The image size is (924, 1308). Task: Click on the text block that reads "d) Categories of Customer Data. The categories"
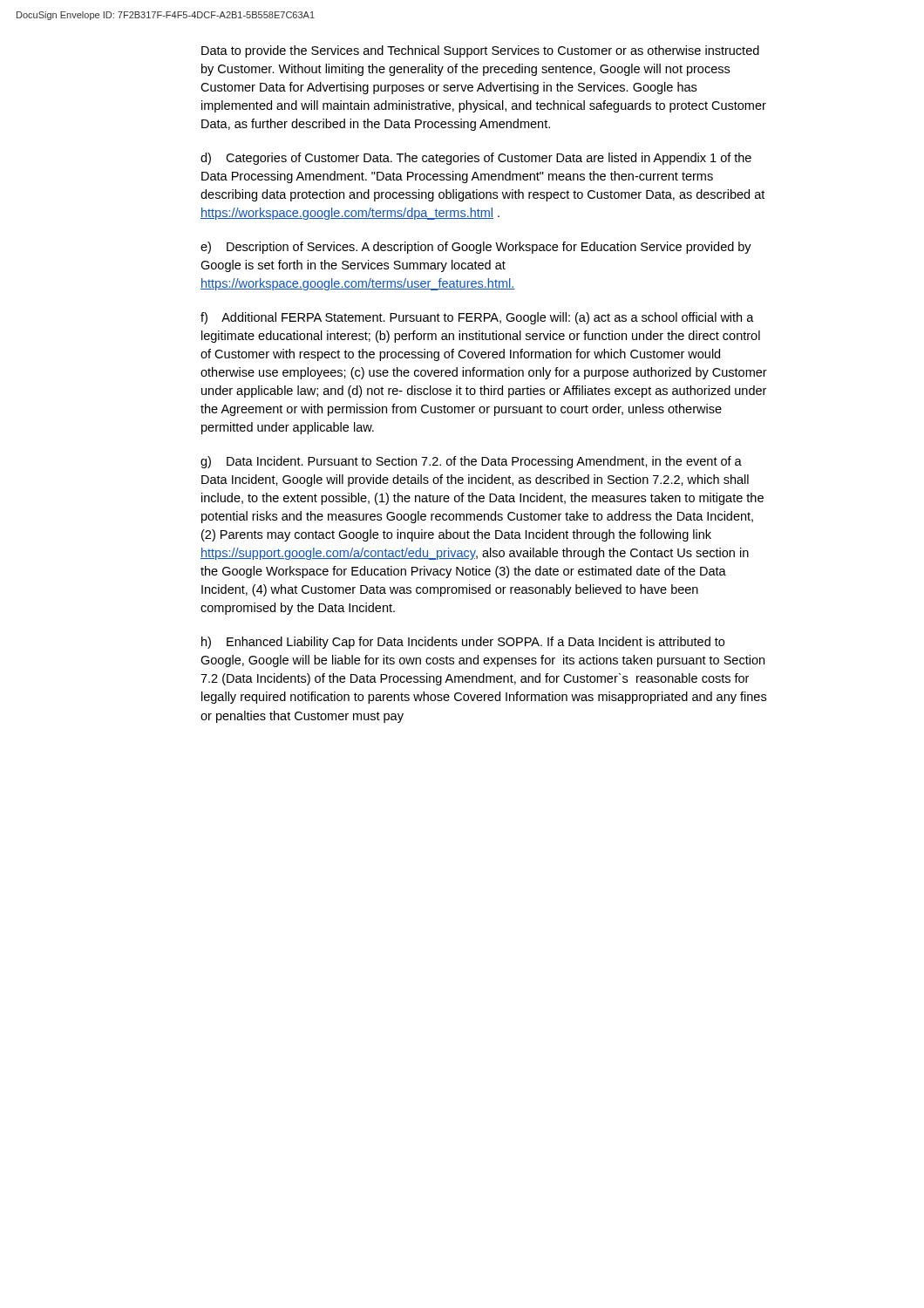click(483, 185)
